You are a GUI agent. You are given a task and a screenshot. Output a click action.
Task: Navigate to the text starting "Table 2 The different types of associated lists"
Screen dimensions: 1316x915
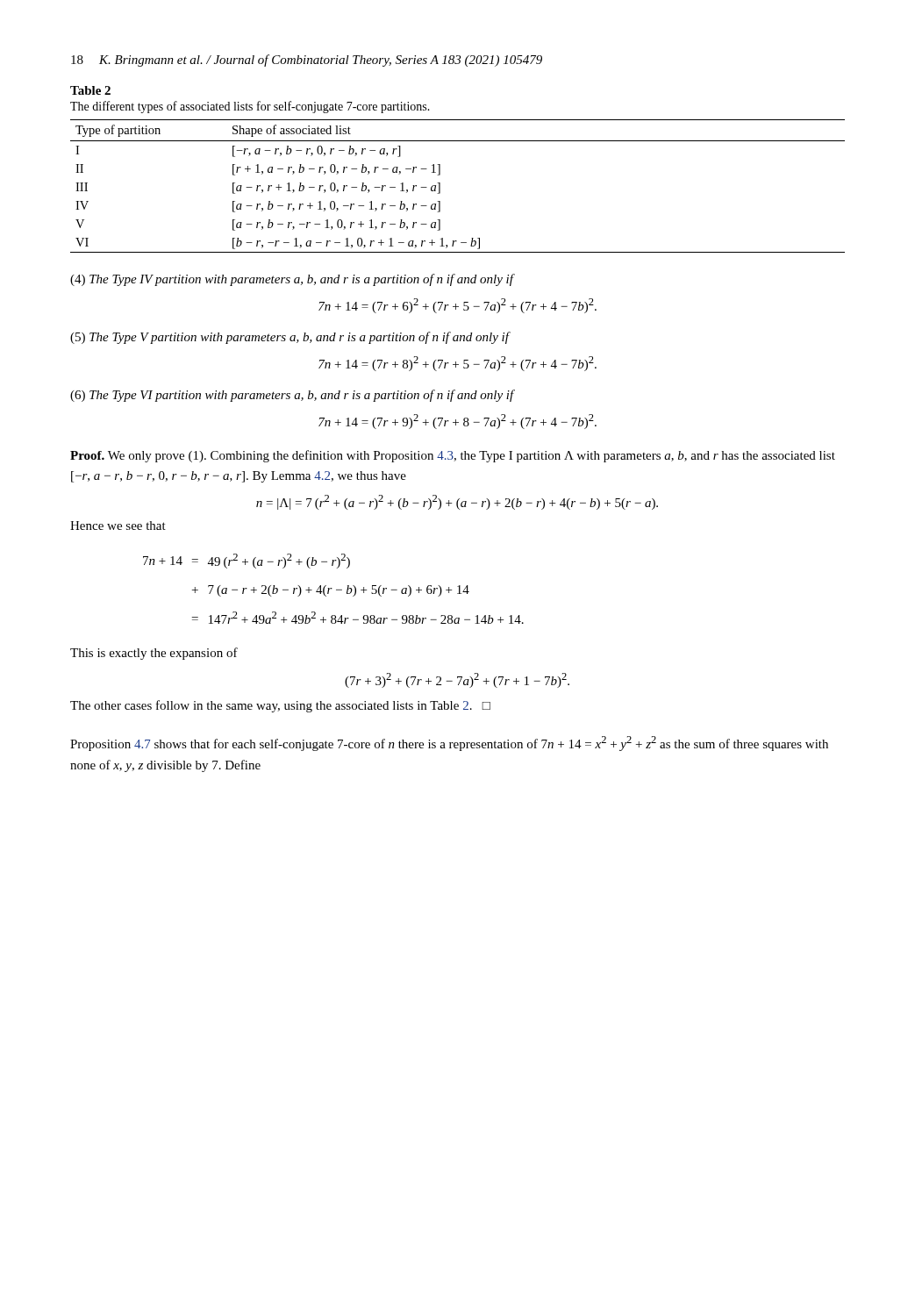pyautogui.click(x=90, y=90)
